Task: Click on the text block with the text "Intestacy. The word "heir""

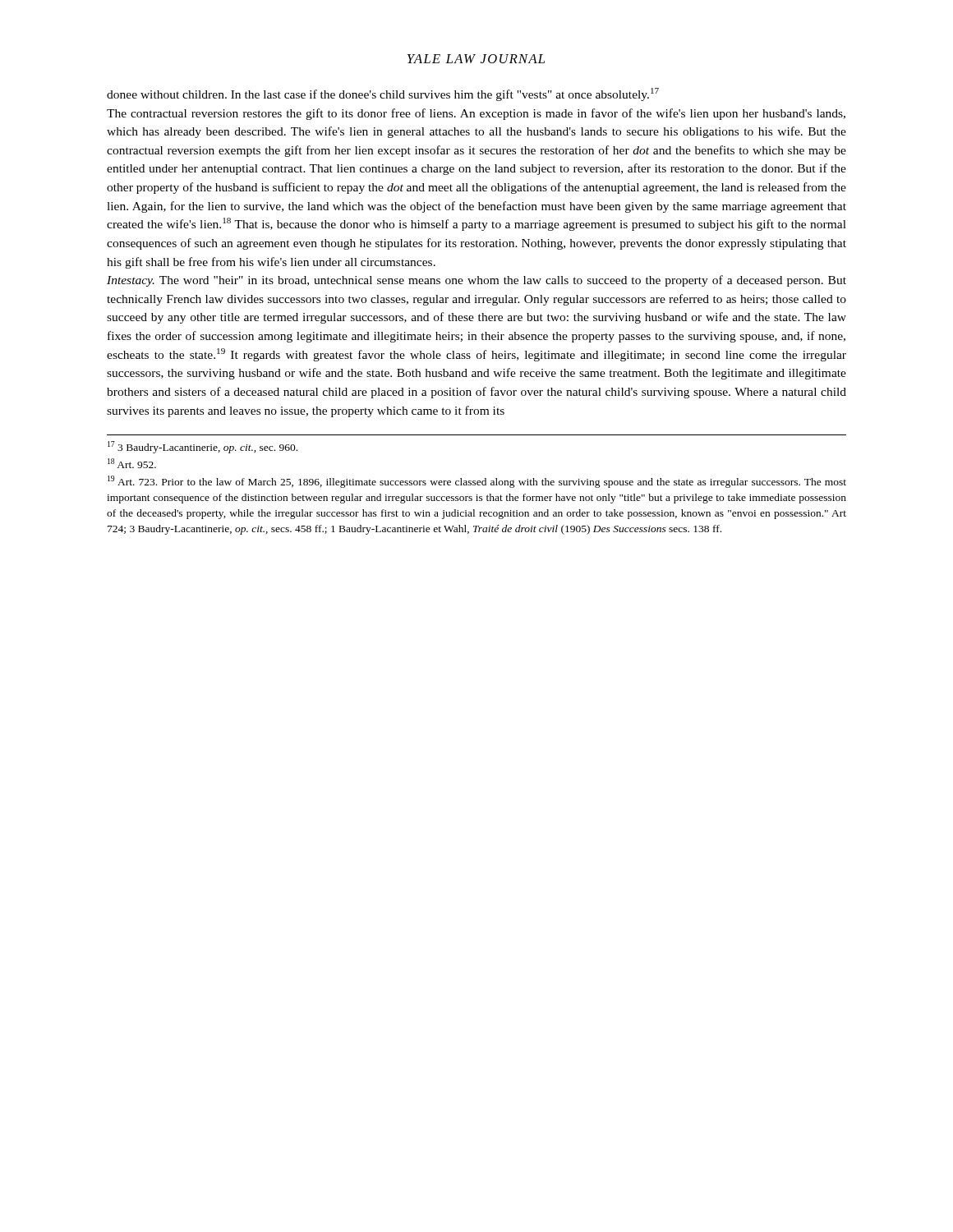Action: (476, 346)
